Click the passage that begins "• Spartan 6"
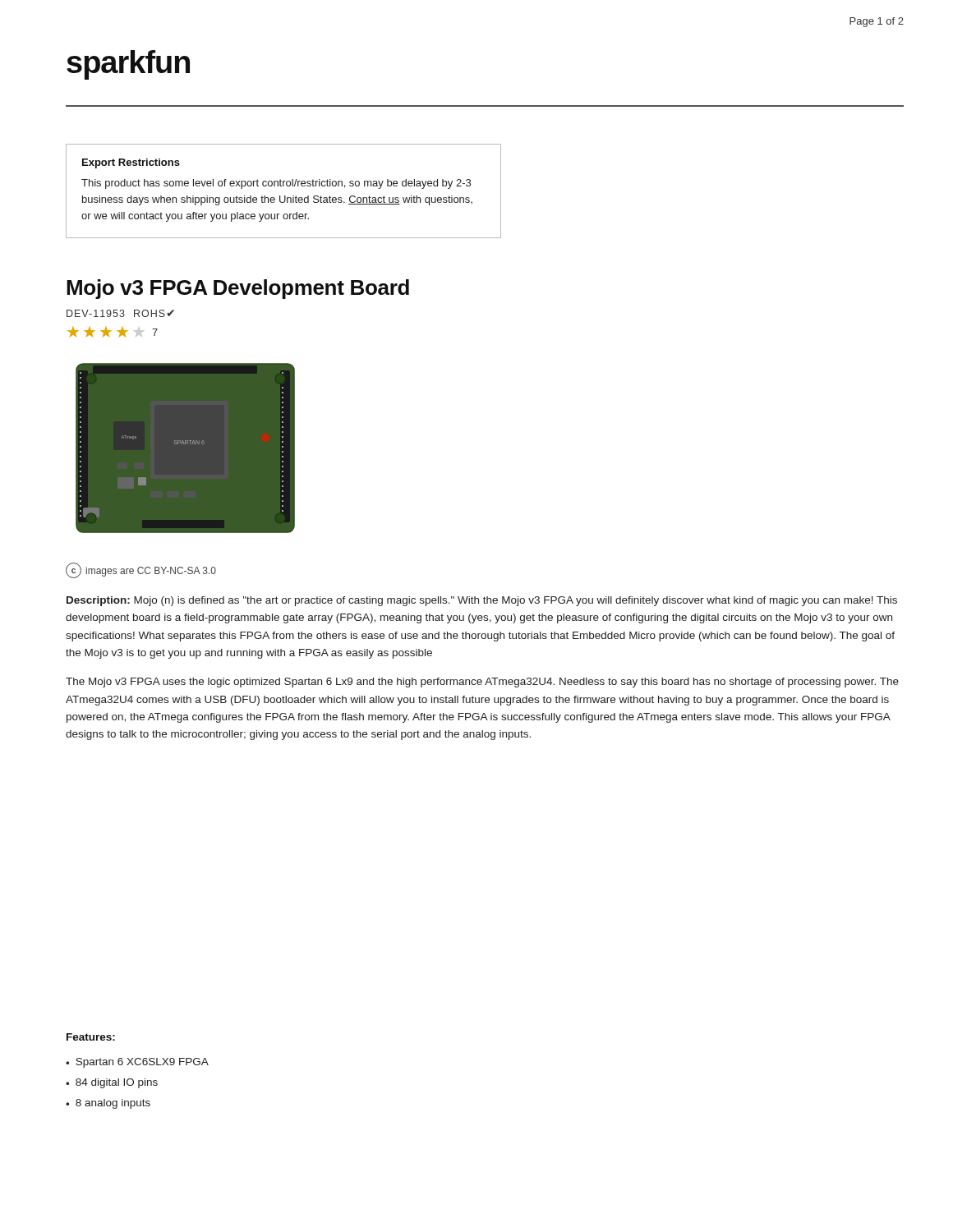This screenshot has height=1232, width=953. 137,1063
